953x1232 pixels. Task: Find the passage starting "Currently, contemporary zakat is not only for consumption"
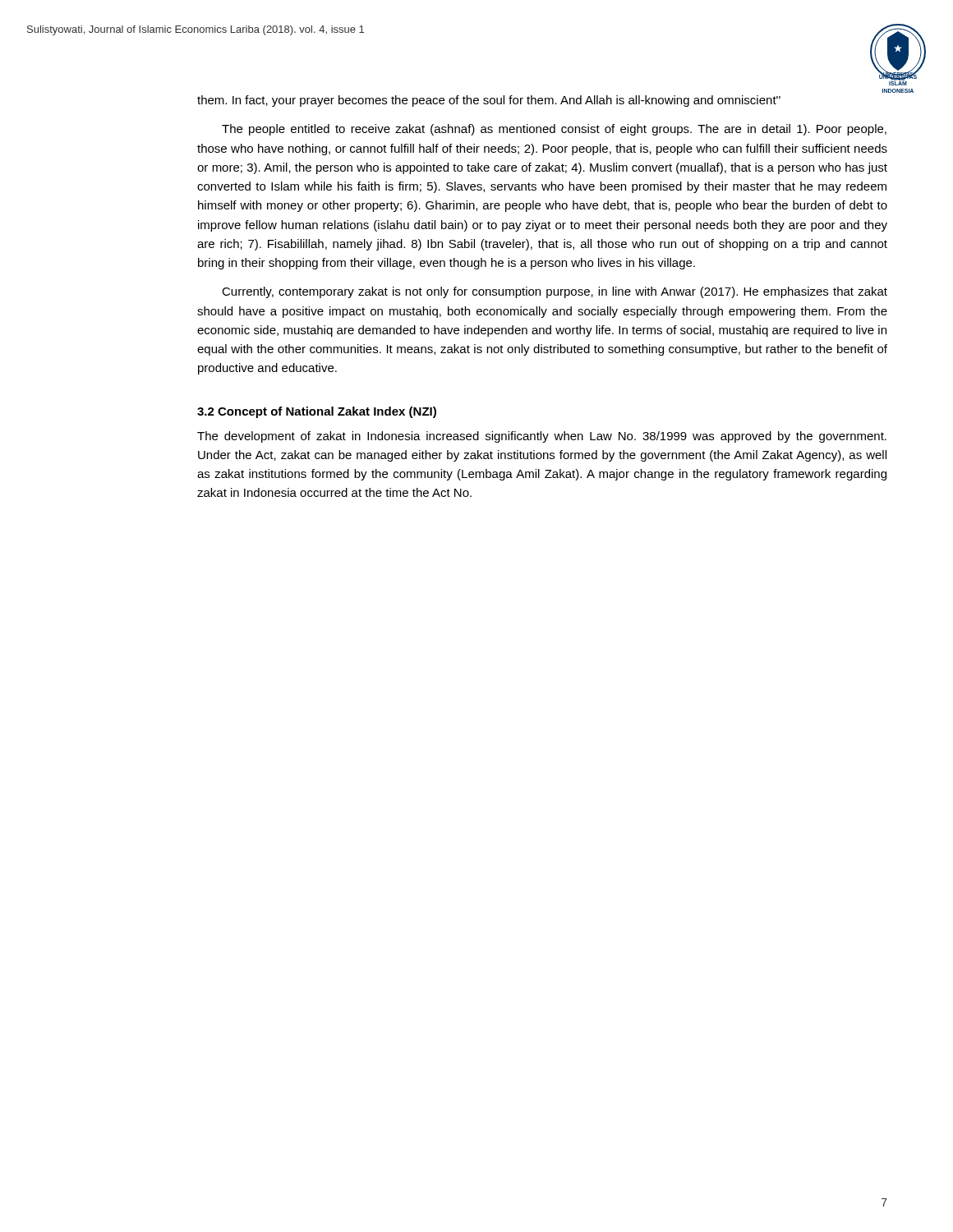[x=542, y=330]
